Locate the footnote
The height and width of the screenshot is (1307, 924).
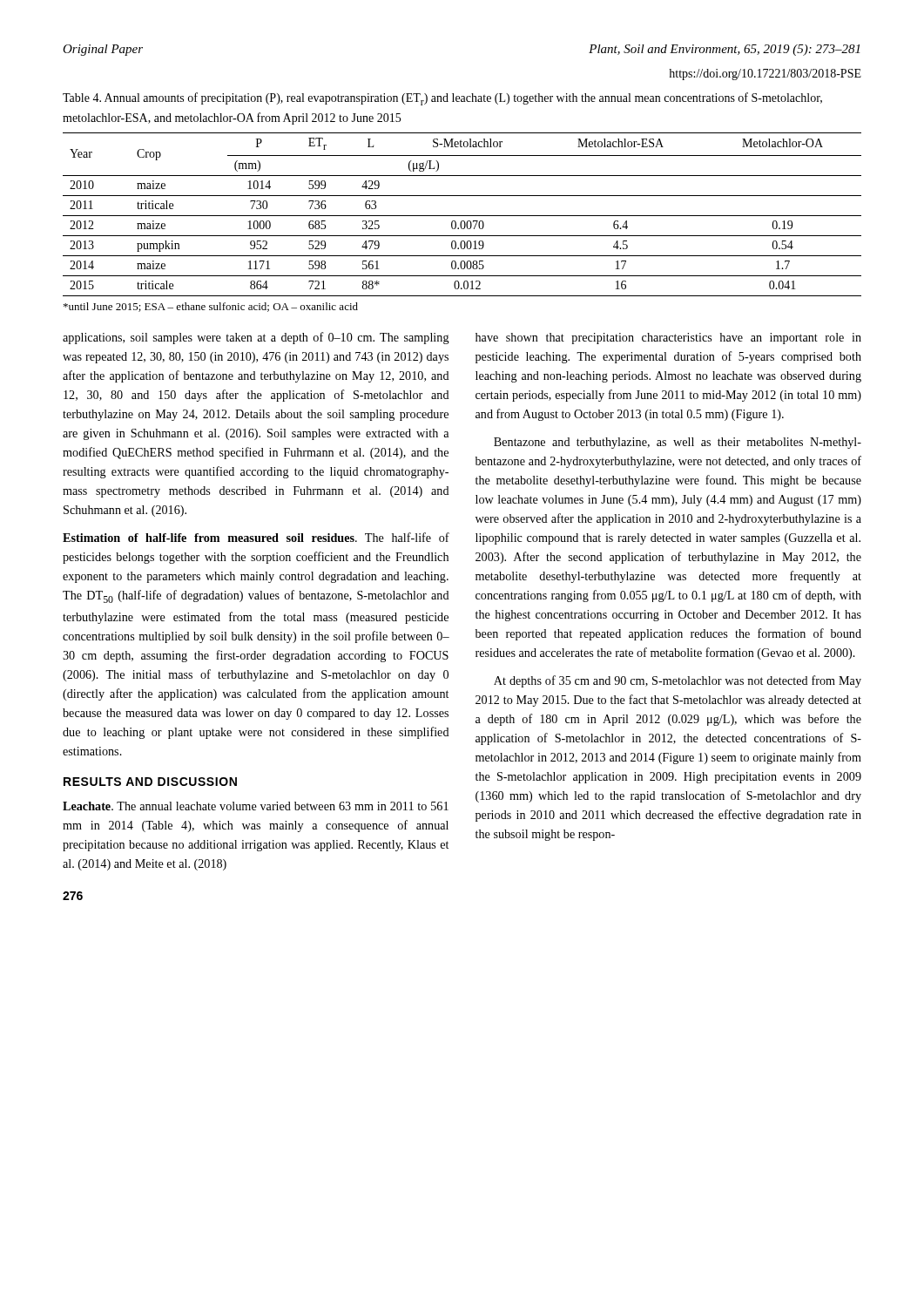click(210, 306)
